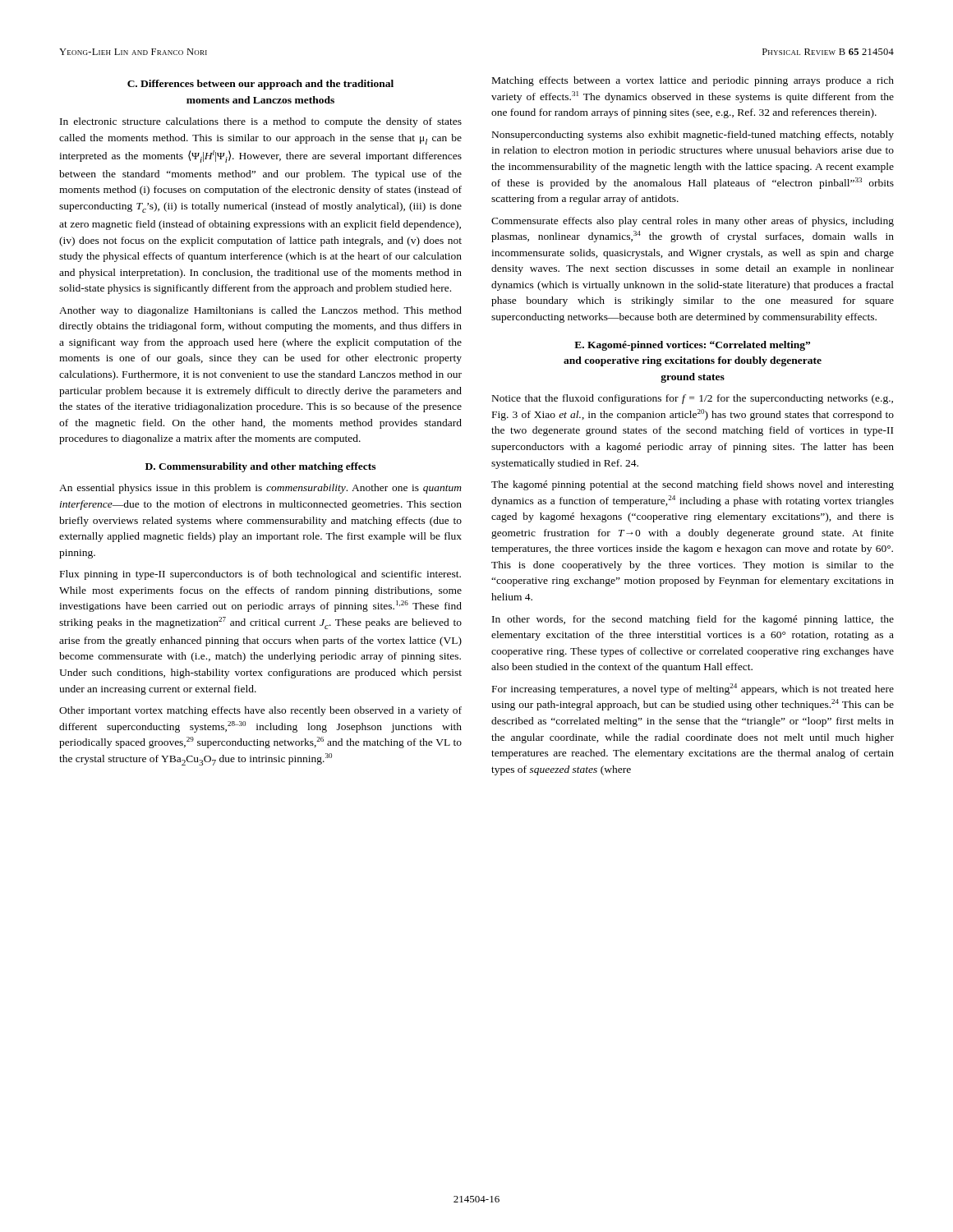Locate the text block with the text "Nonsuperconducting systems also exhibit"

(x=693, y=167)
